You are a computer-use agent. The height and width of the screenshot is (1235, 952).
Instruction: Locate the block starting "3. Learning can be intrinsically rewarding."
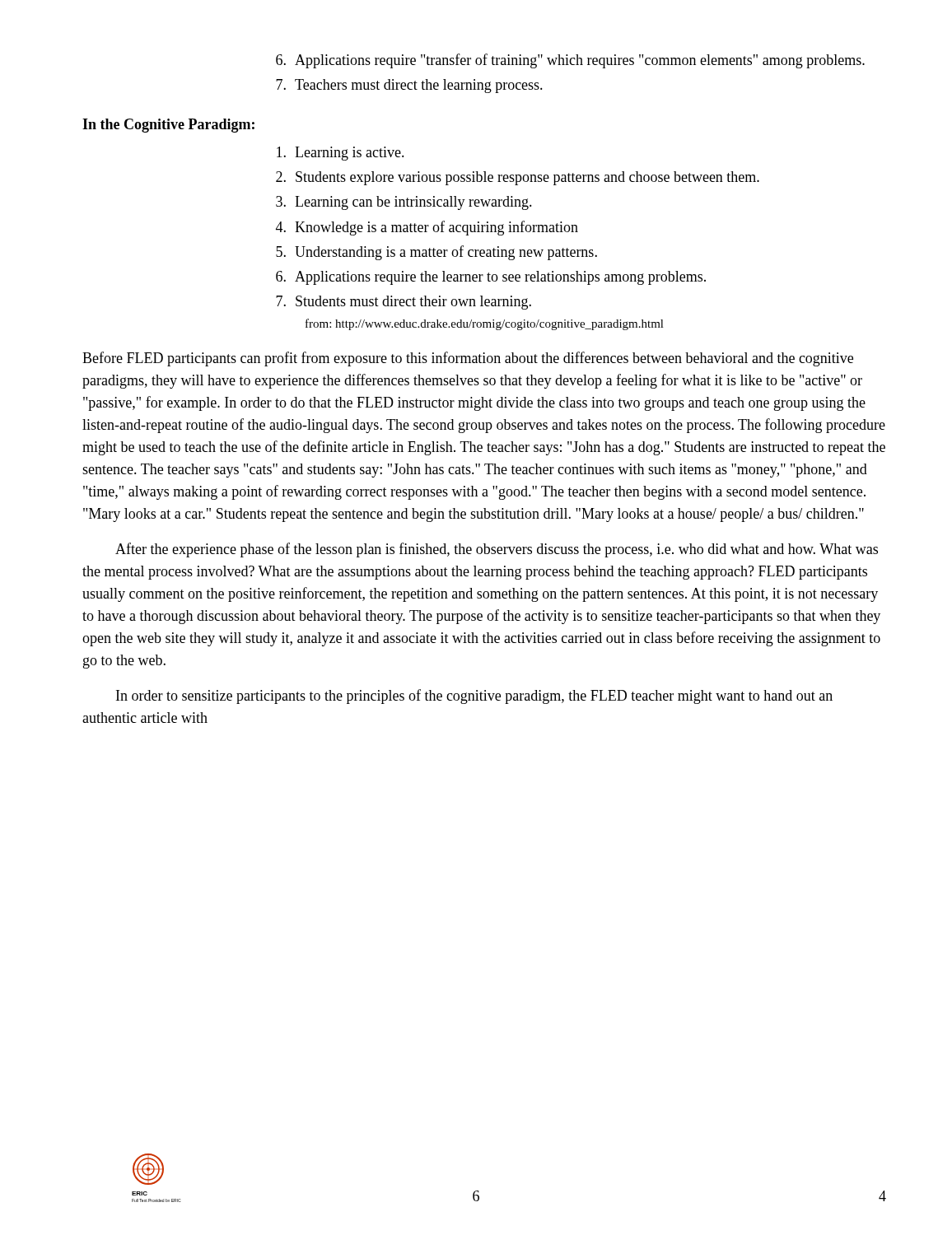coord(404,203)
